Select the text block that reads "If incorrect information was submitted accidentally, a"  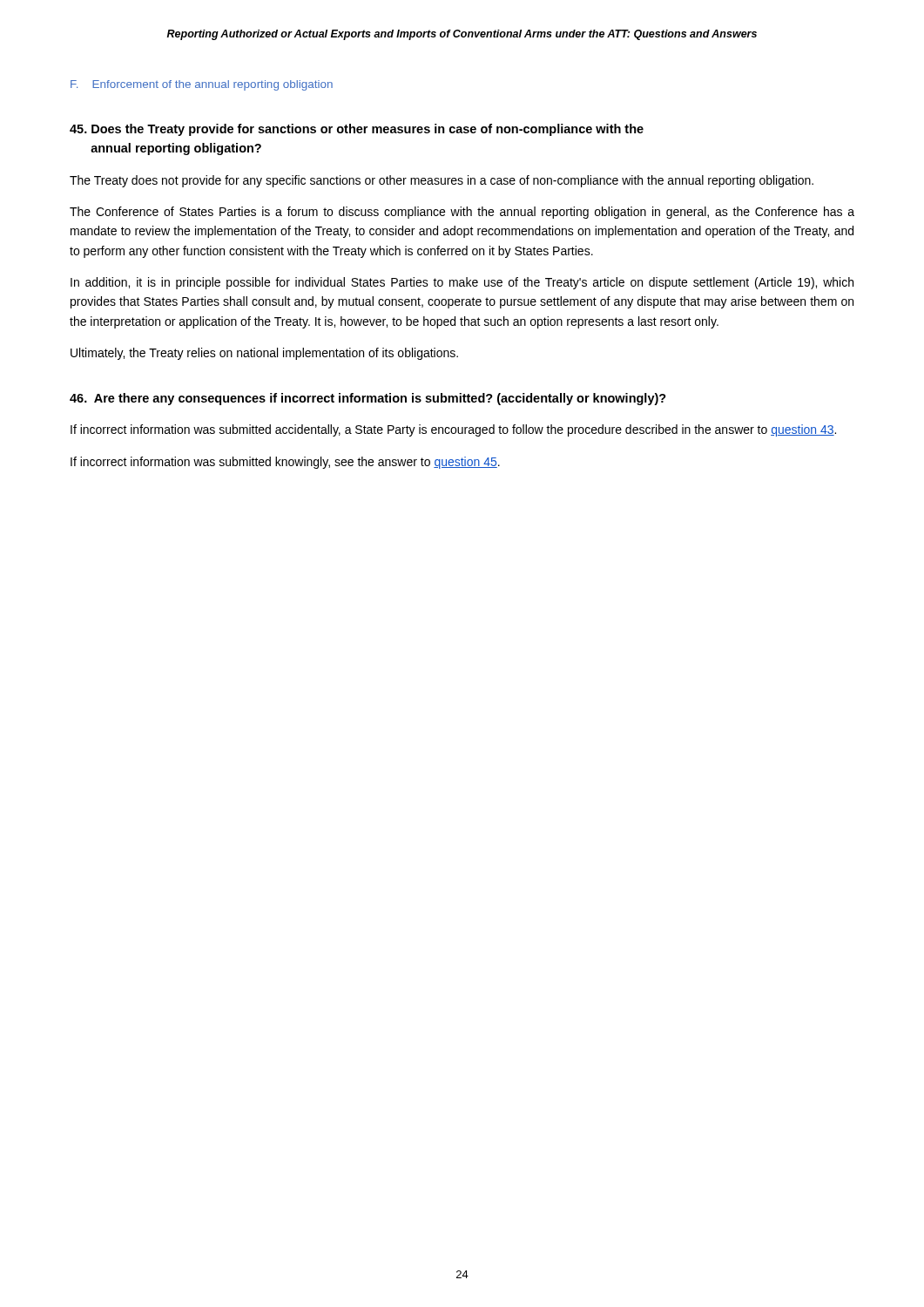pos(453,430)
